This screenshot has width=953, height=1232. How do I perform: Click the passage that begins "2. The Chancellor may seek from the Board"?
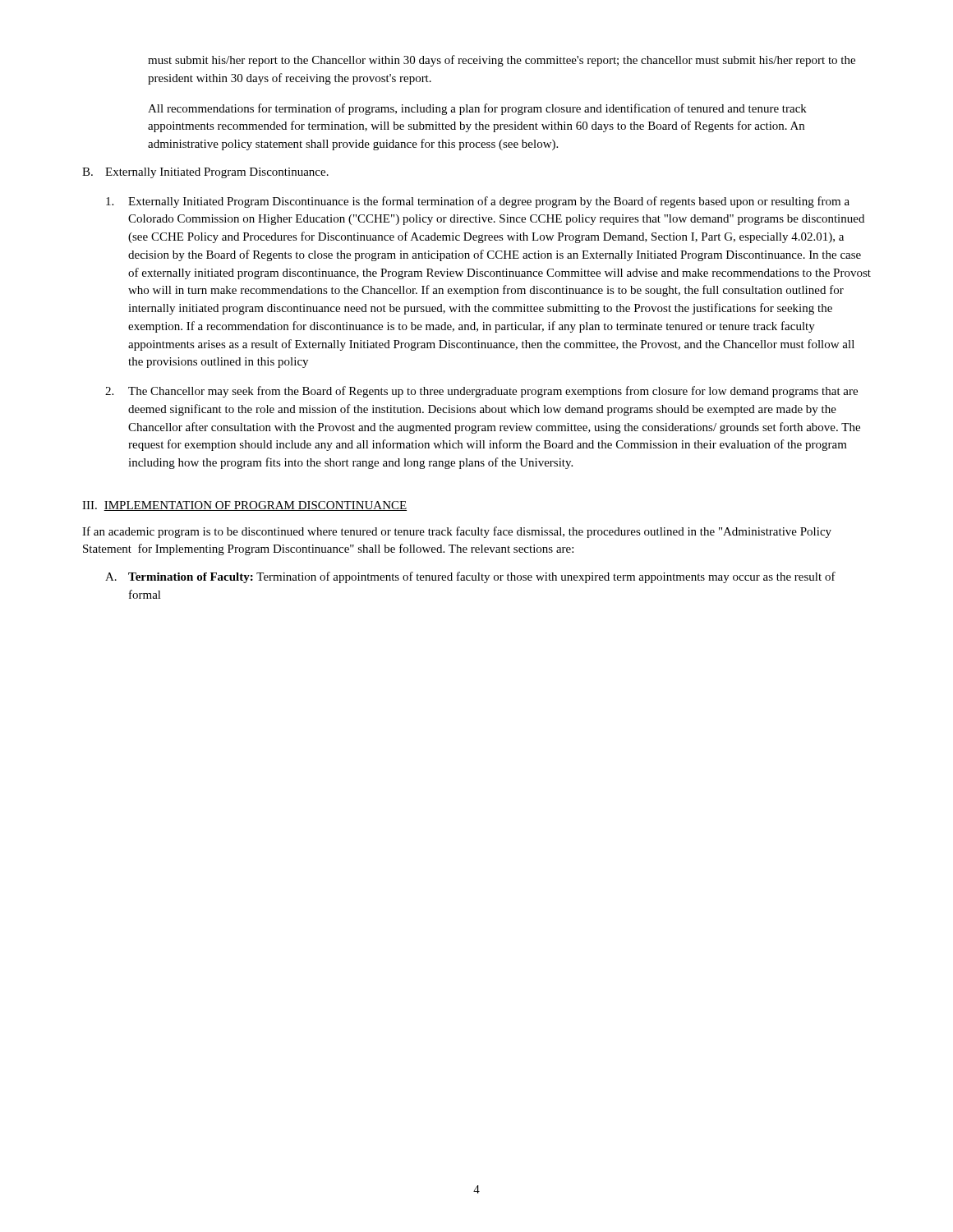point(488,427)
